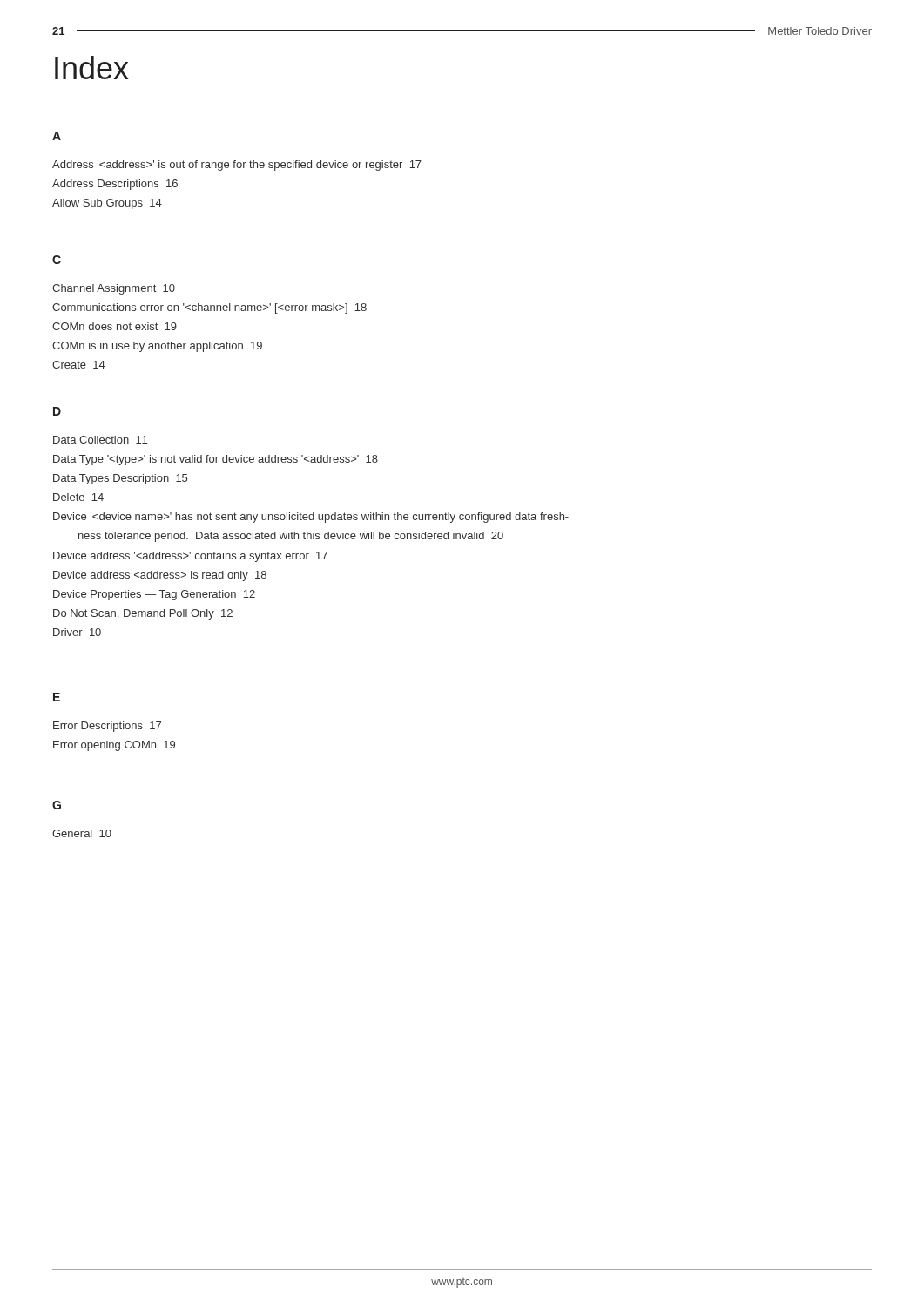Locate the list item that says "Device ' ' has not sent any"
This screenshot has height=1307, width=924.
(311, 526)
